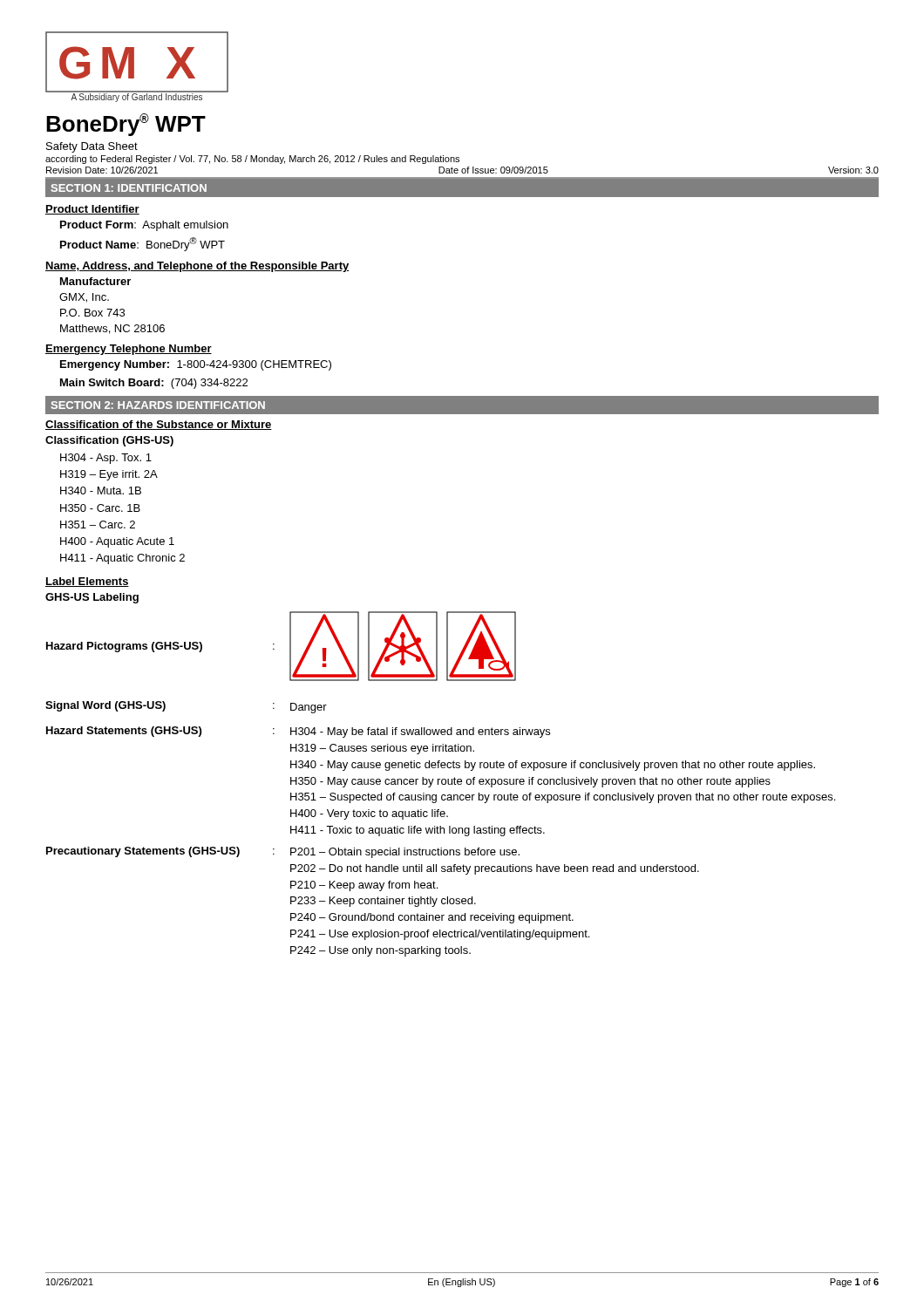Viewport: 924px width, 1308px height.
Task: Click on the element starting "SECTION 2: HAZARDS IDENTIFICATION"
Action: click(158, 405)
